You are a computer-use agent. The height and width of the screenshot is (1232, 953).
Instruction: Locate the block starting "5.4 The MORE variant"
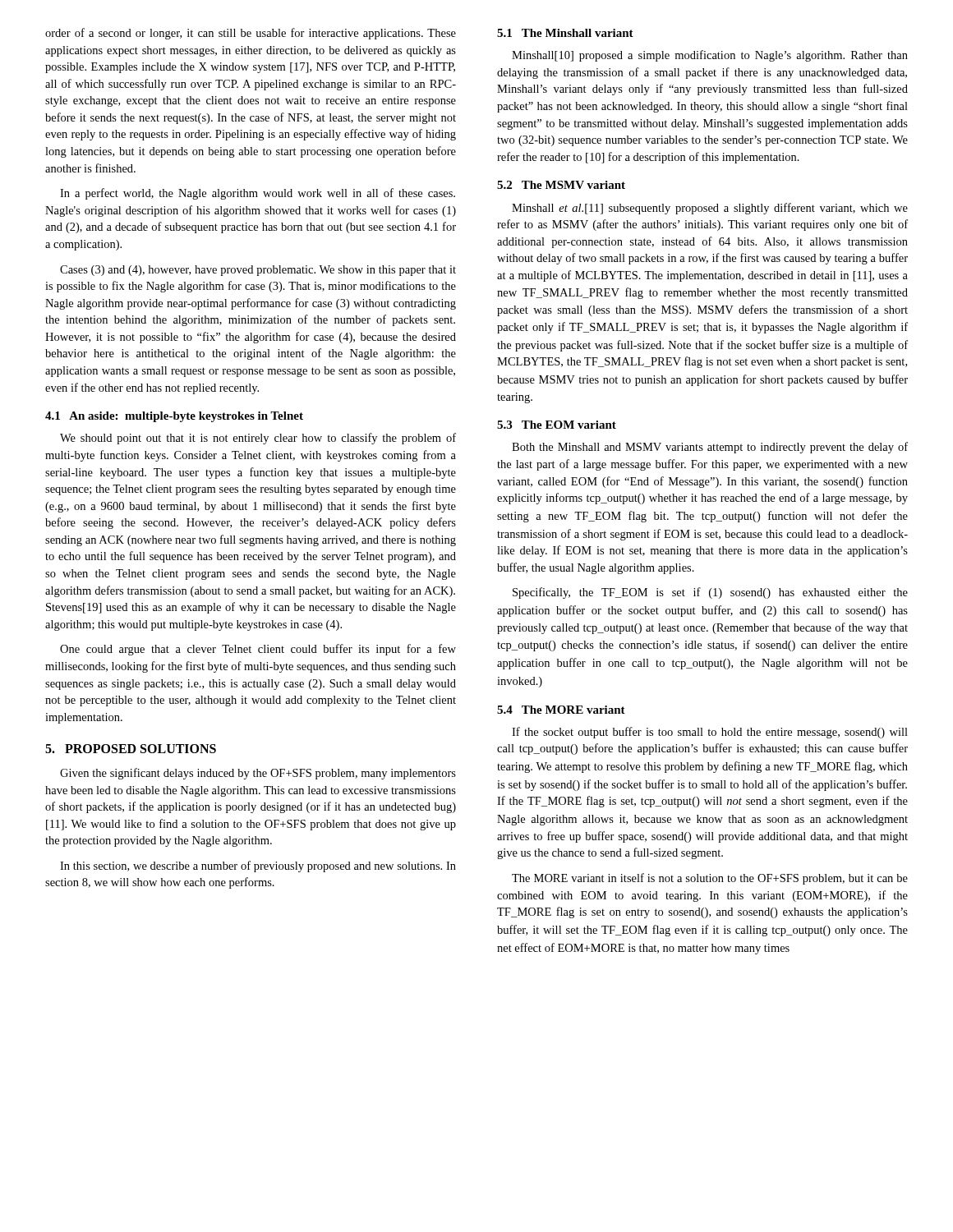click(561, 709)
